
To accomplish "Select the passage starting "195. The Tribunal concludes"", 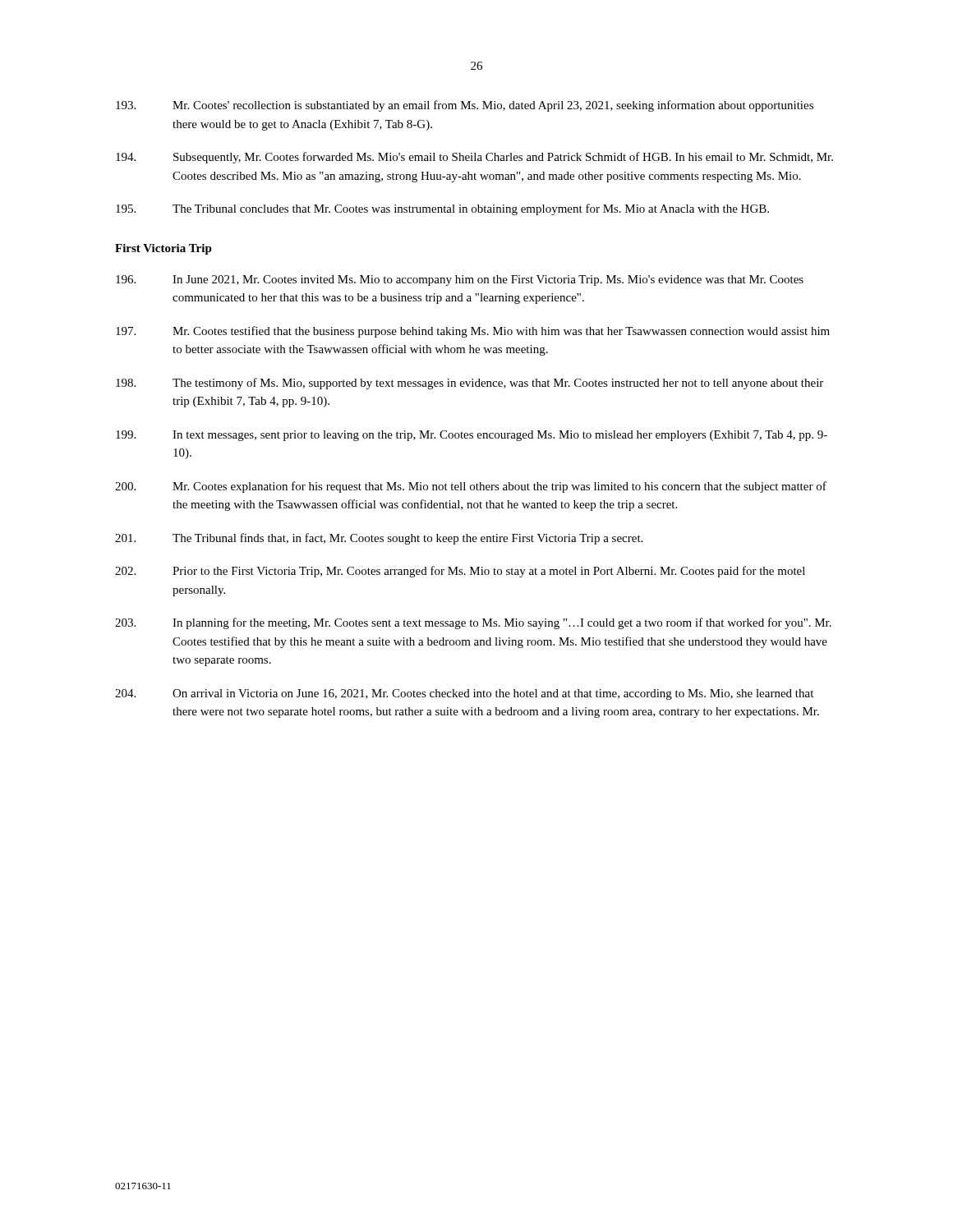I will coord(476,209).
